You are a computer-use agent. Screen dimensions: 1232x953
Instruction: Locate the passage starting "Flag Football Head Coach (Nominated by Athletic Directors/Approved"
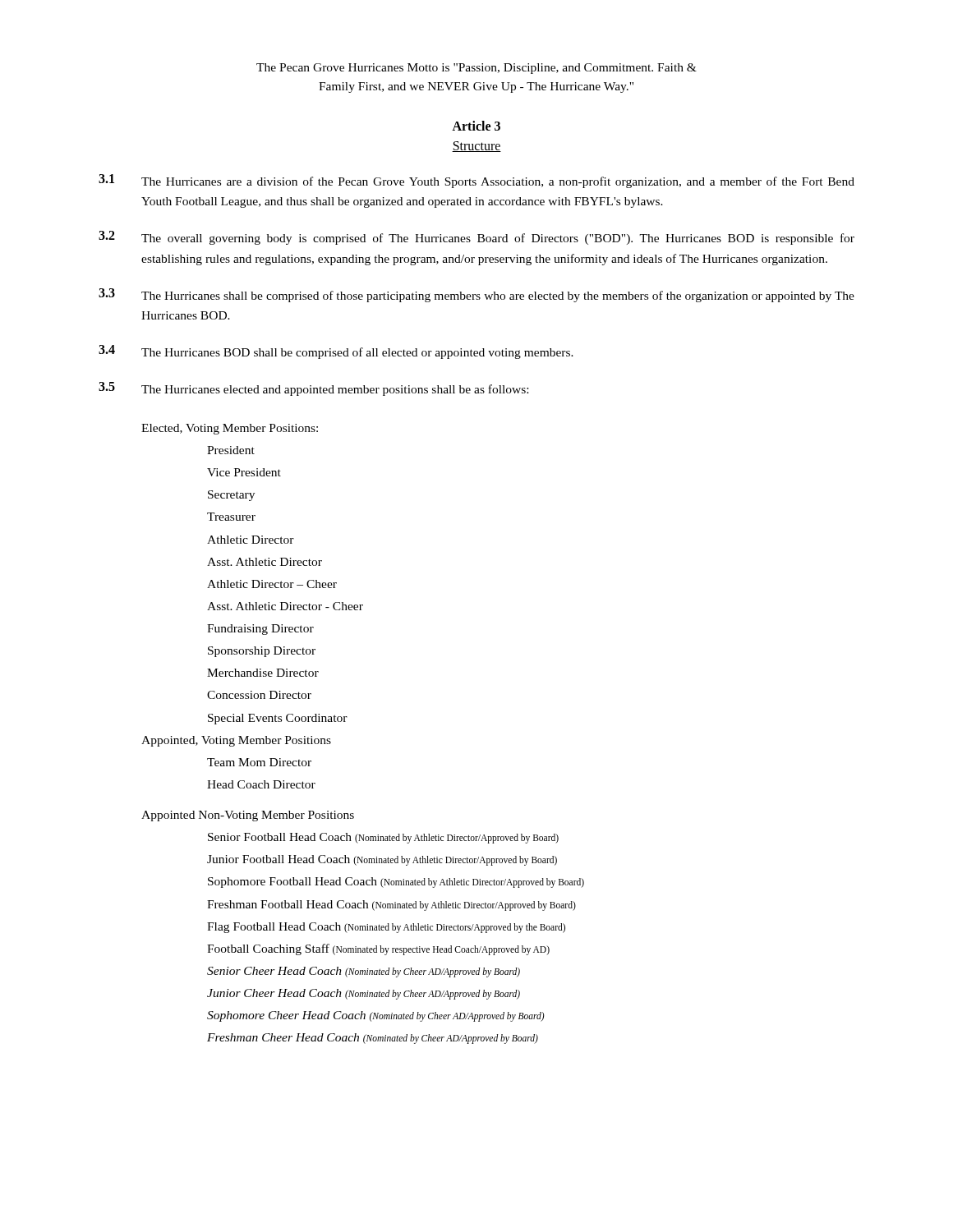pyautogui.click(x=386, y=926)
